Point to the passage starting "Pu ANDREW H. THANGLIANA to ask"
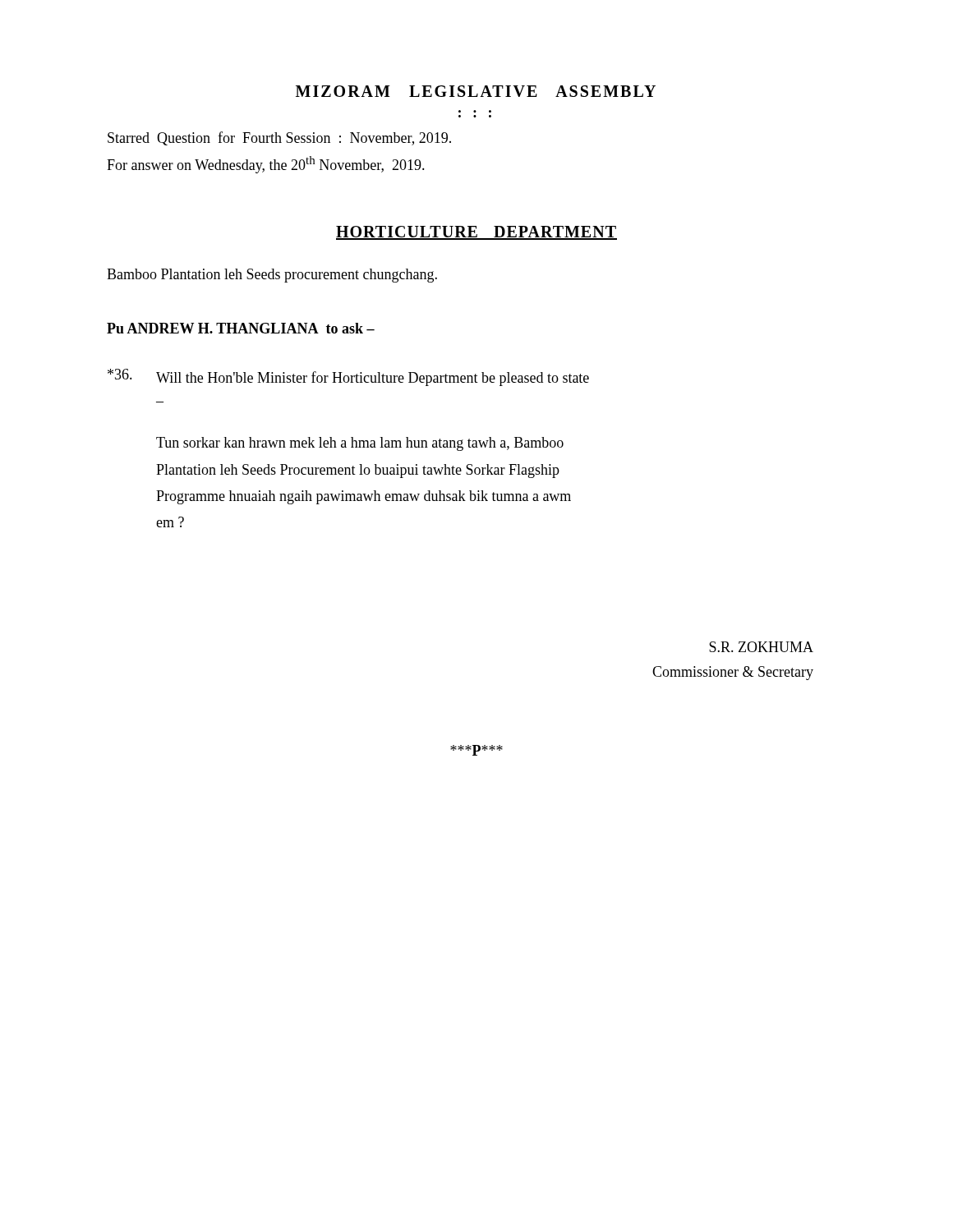 pyautogui.click(x=240, y=328)
